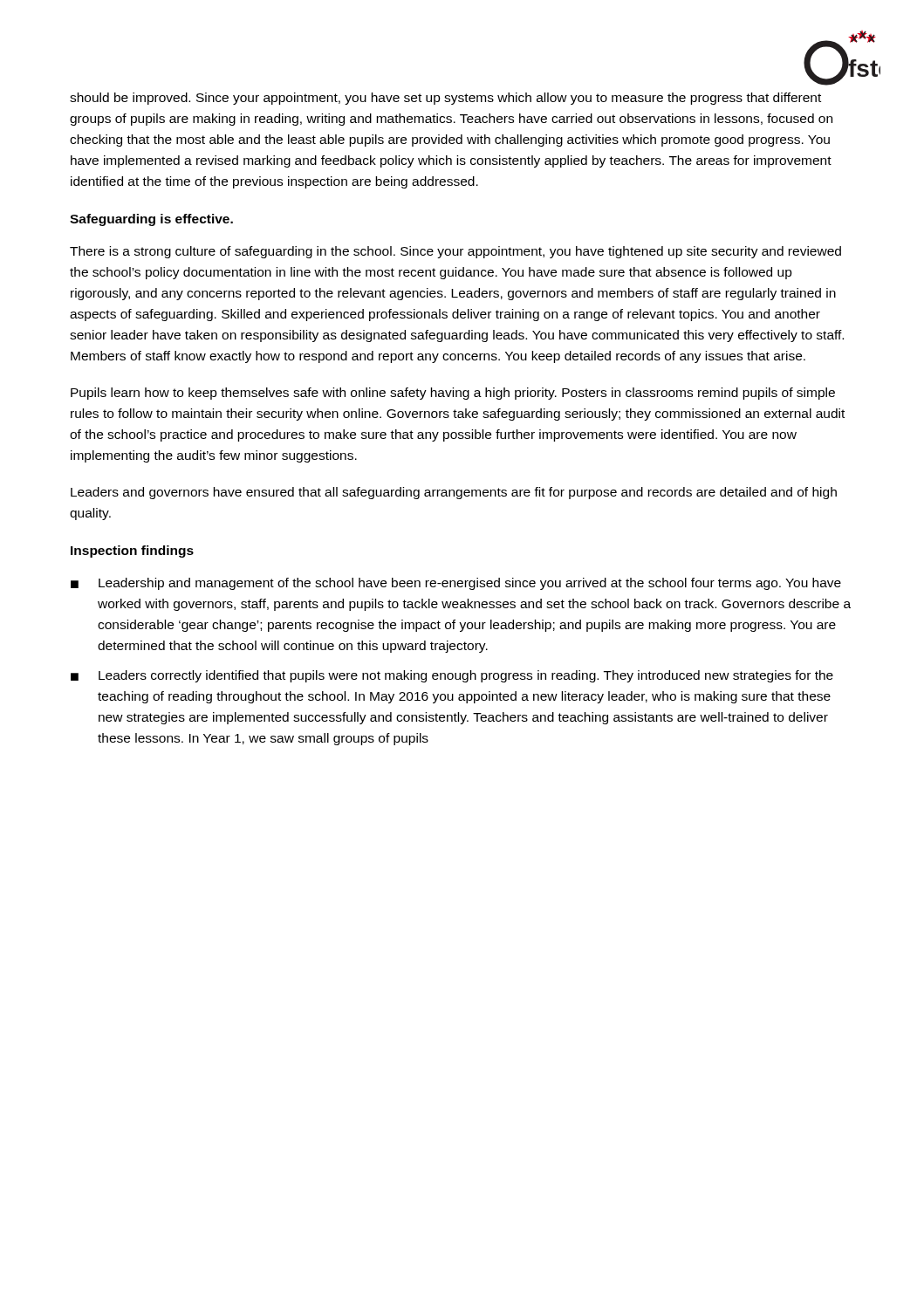Select the passage starting "Inspection findings"
This screenshot has height=1309, width=924.
pyautogui.click(x=132, y=550)
